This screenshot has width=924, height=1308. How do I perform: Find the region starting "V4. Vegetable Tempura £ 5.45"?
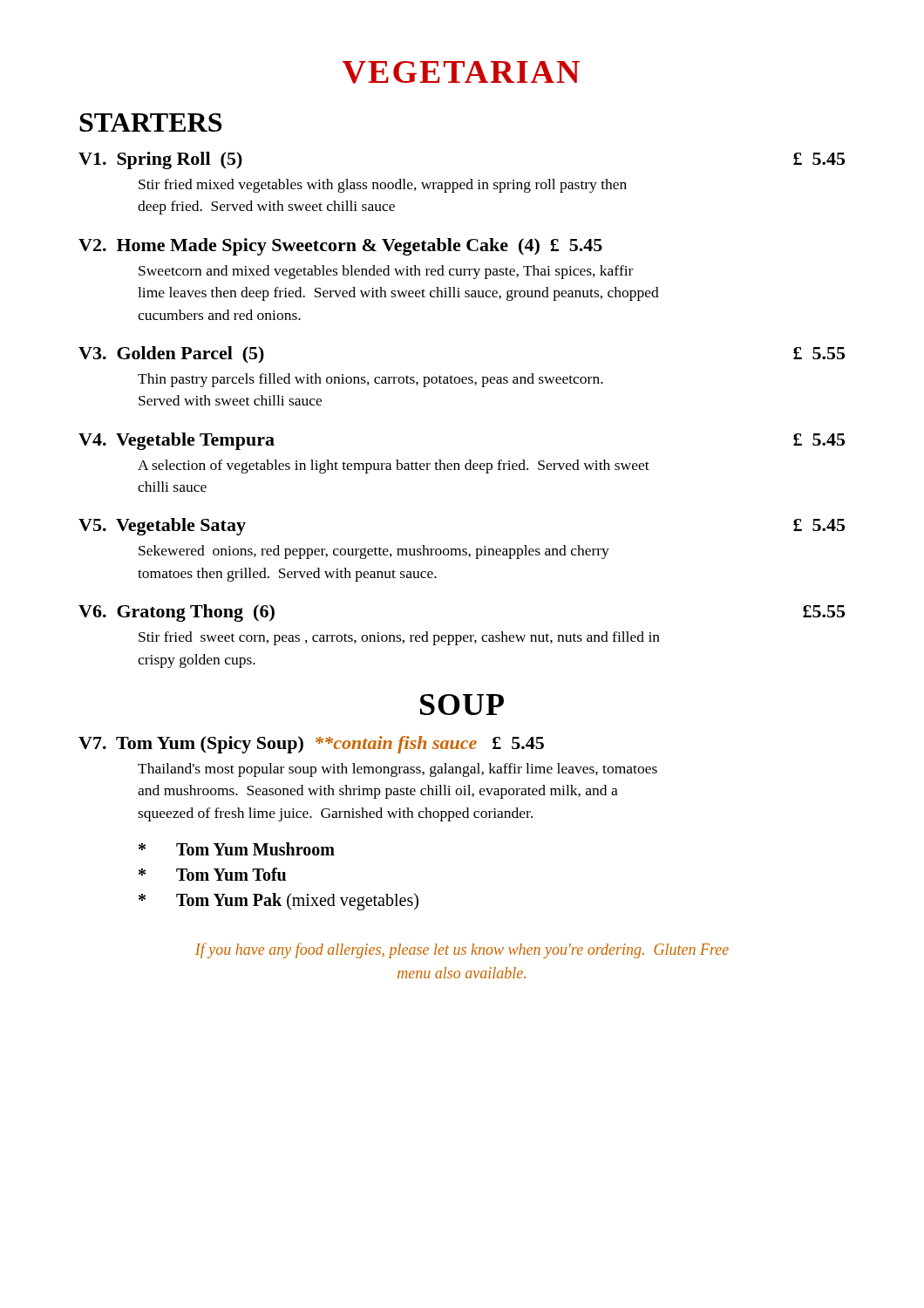click(x=462, y=463)
